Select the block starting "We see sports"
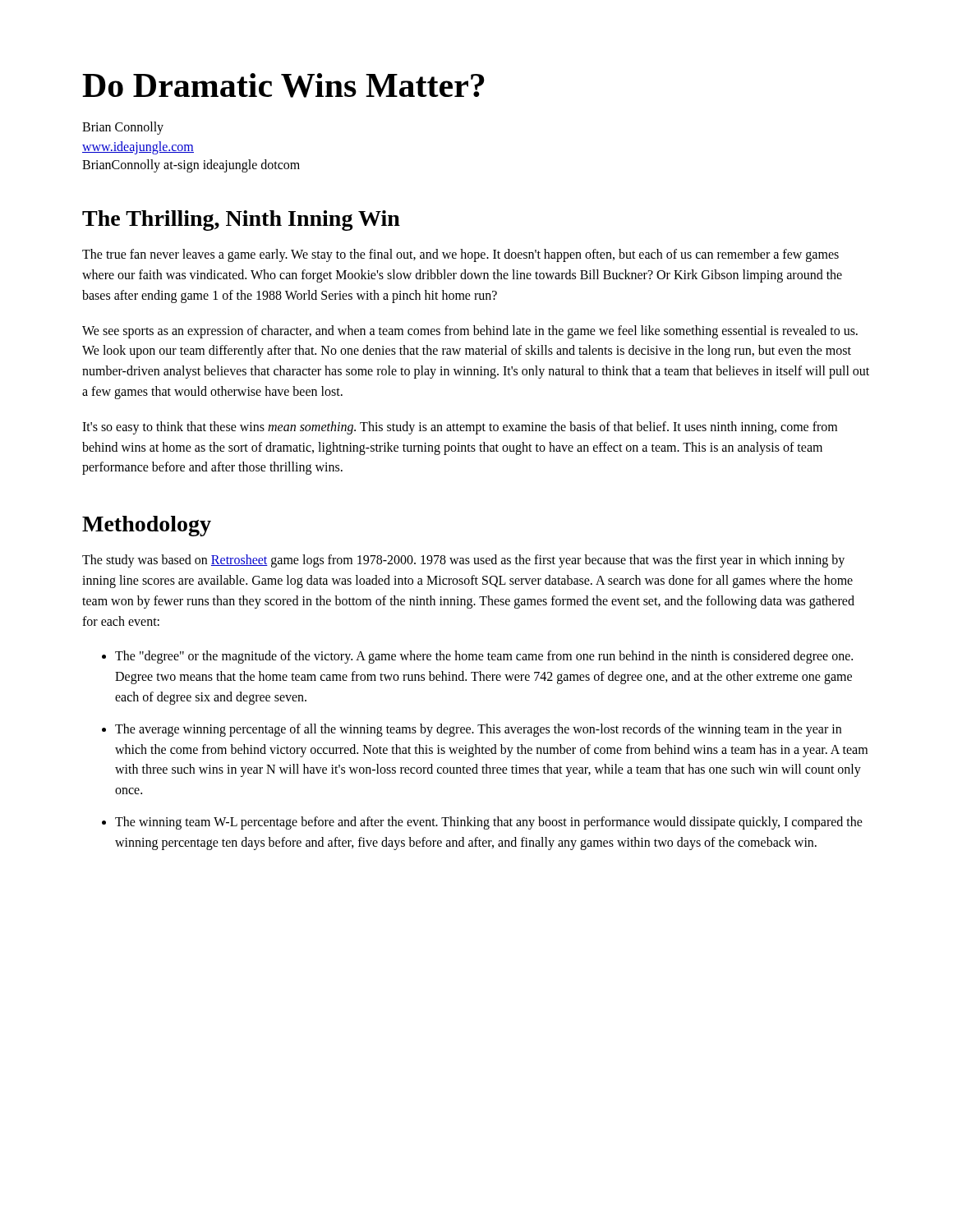Viewport: 953px width, 1232px height. click(476, 361)
